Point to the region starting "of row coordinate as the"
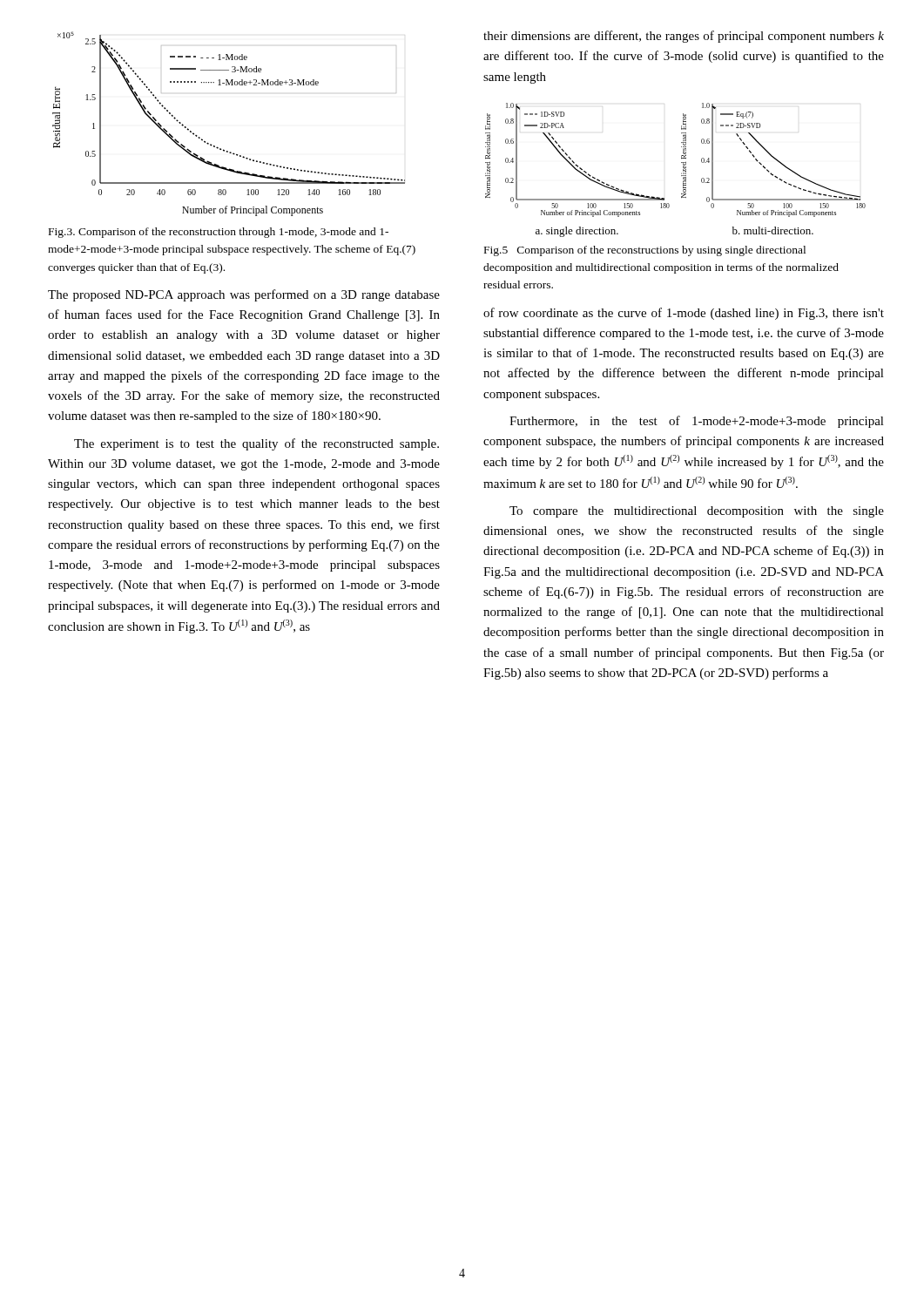The height and width of the screenshot is (1307, 924). (684, 493)
